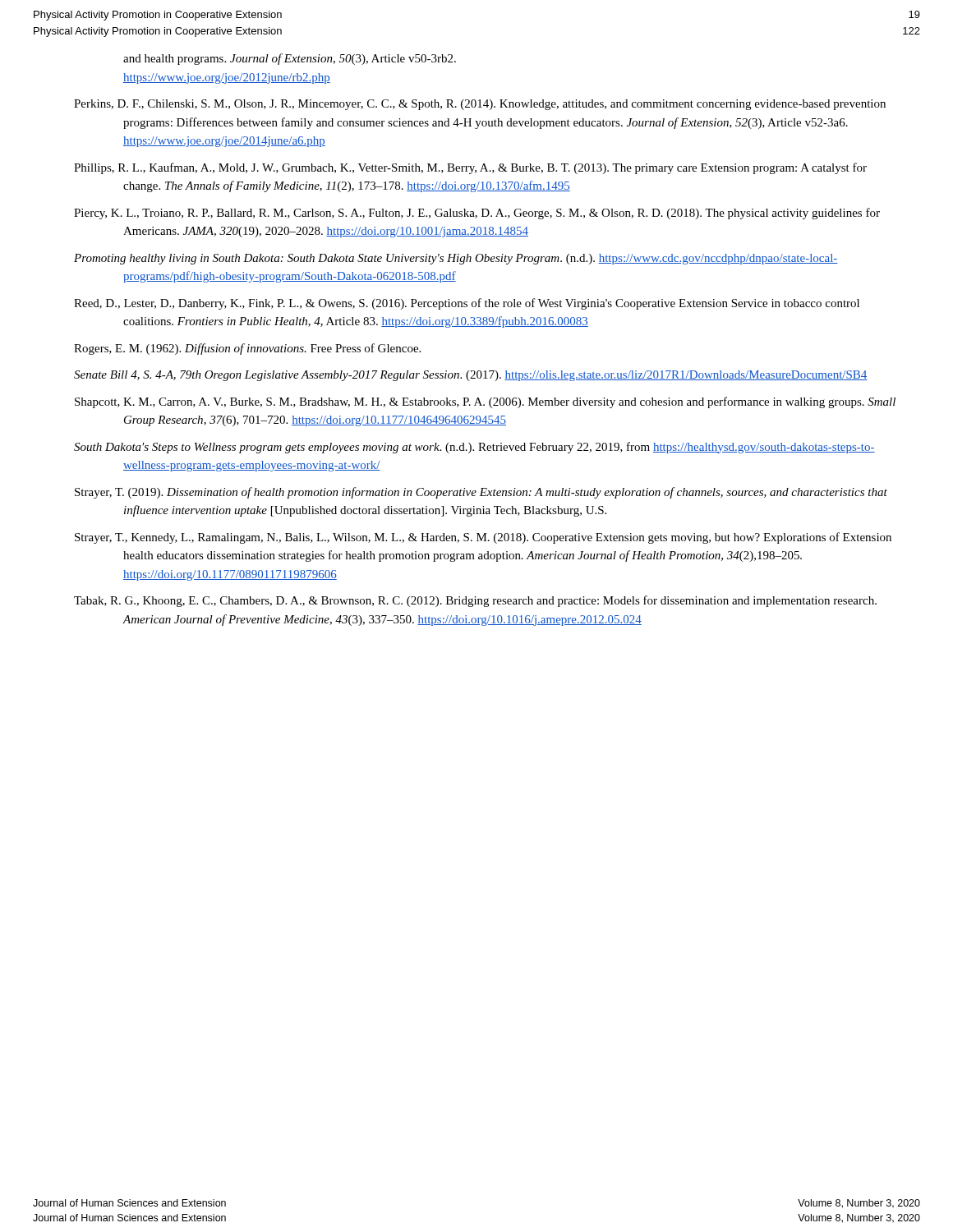Screen dimensions: 1232x953
Task: Locate the list item that says "Reed, D., Lester,"
Action: (x=467, y=312)
